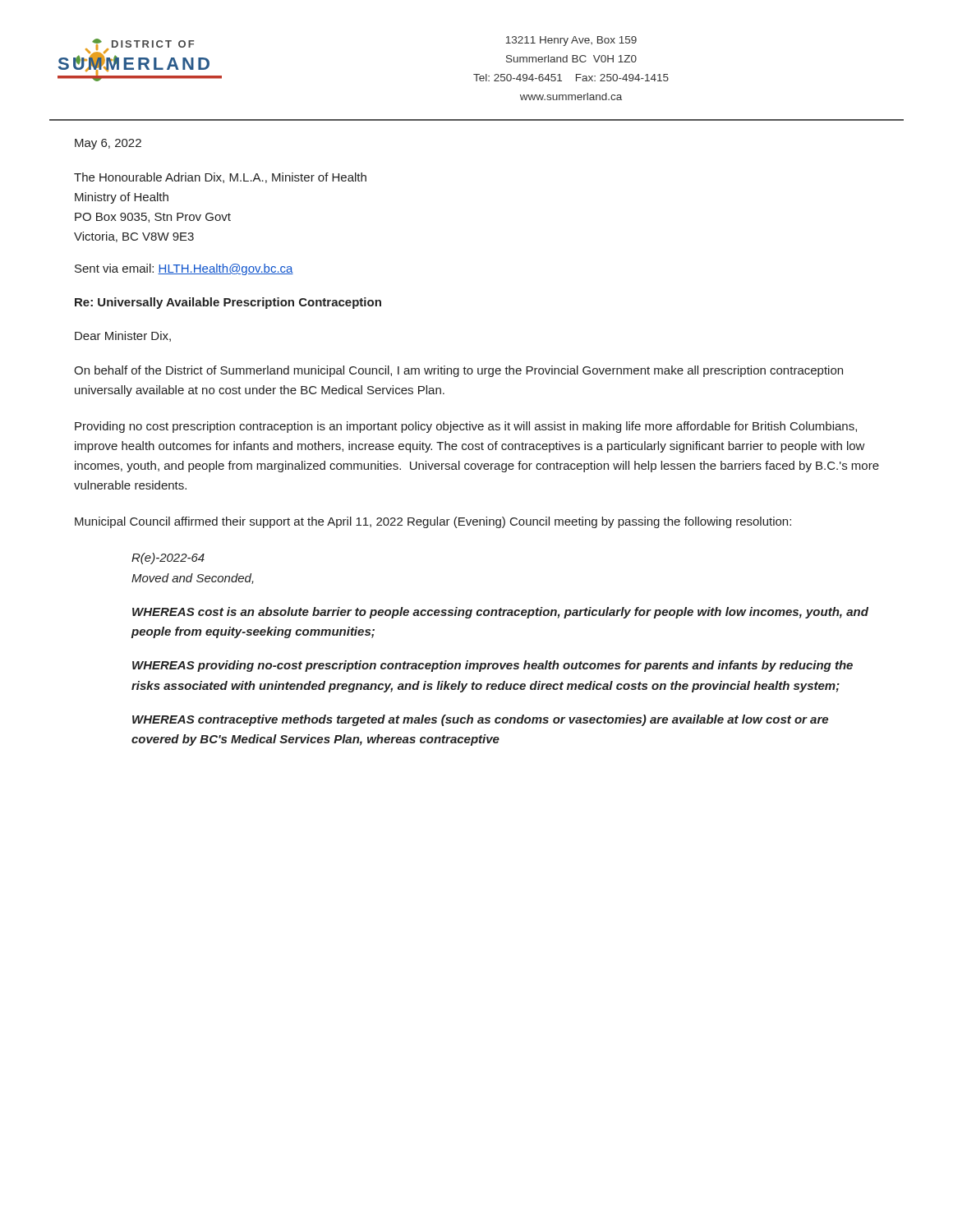This screenshot has height=1232, width=953.
Task: Find the passage starting "WHEREAS cost is an"
Action: click(x=500, y=621)
